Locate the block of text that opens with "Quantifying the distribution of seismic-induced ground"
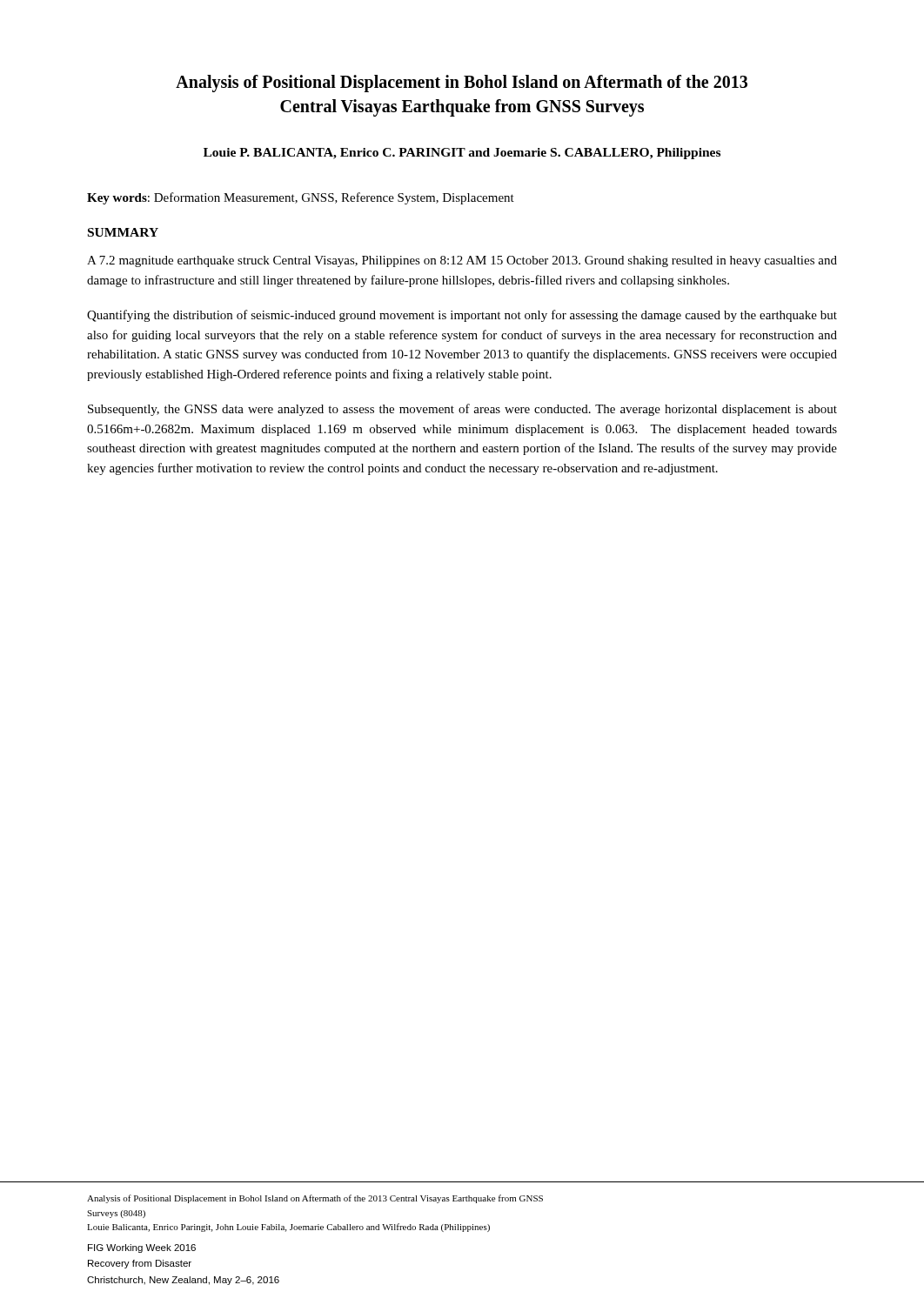 [x=462, y=344]
